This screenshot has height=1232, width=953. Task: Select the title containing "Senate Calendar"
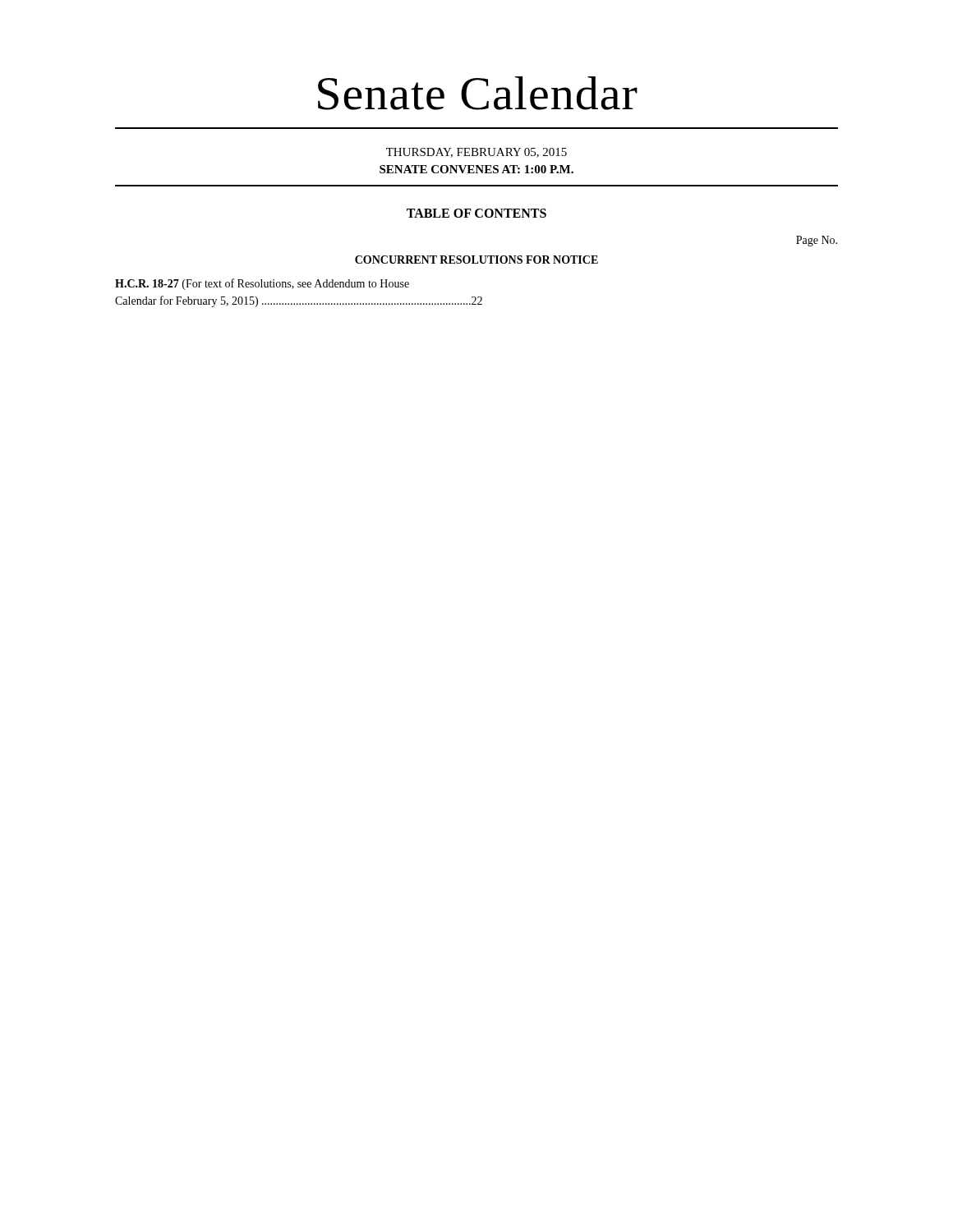[x=476, y=97]
